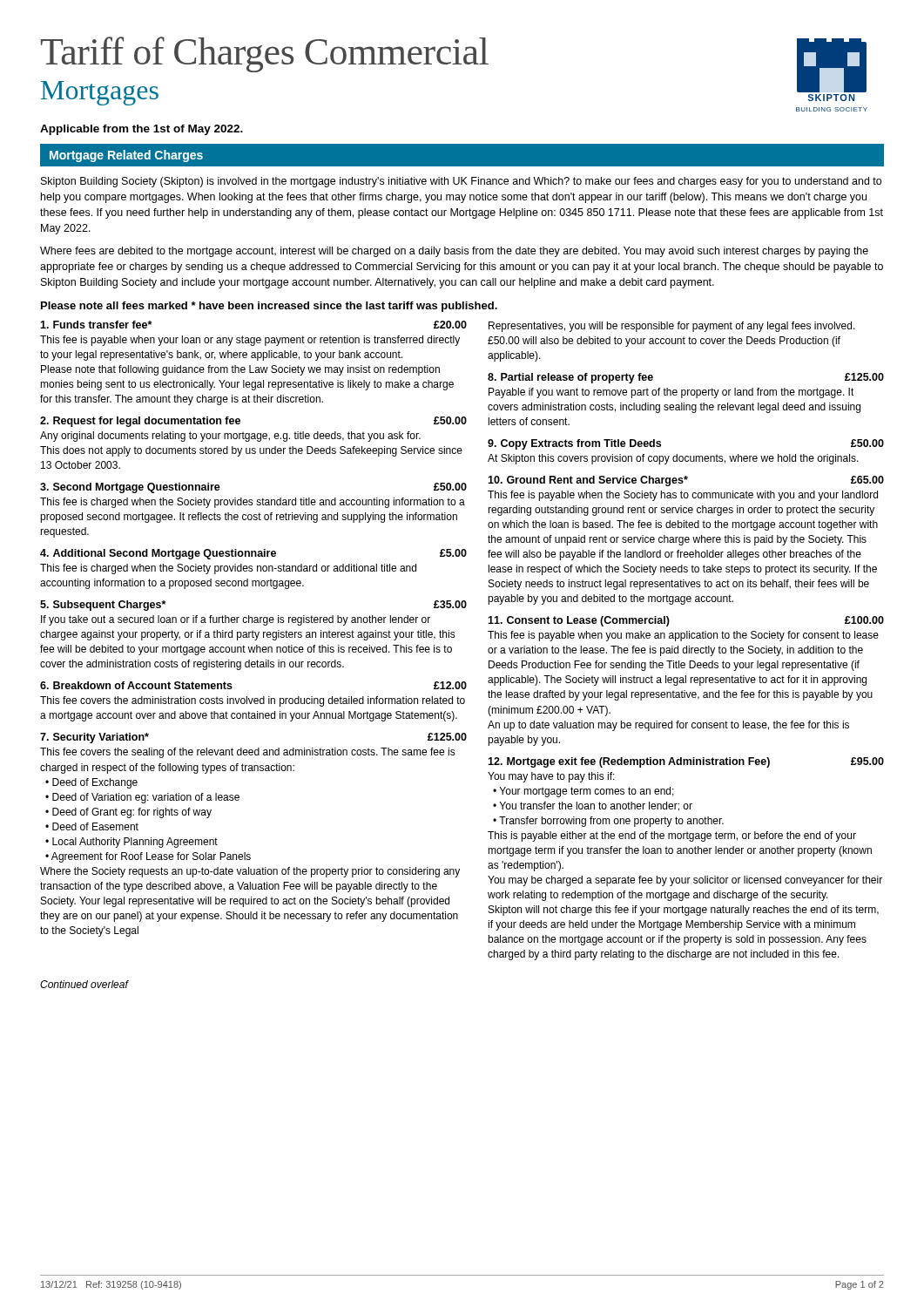The width and height of the screenshot is (924, 1307).
Task: Click on the logo
Action: 832,74
